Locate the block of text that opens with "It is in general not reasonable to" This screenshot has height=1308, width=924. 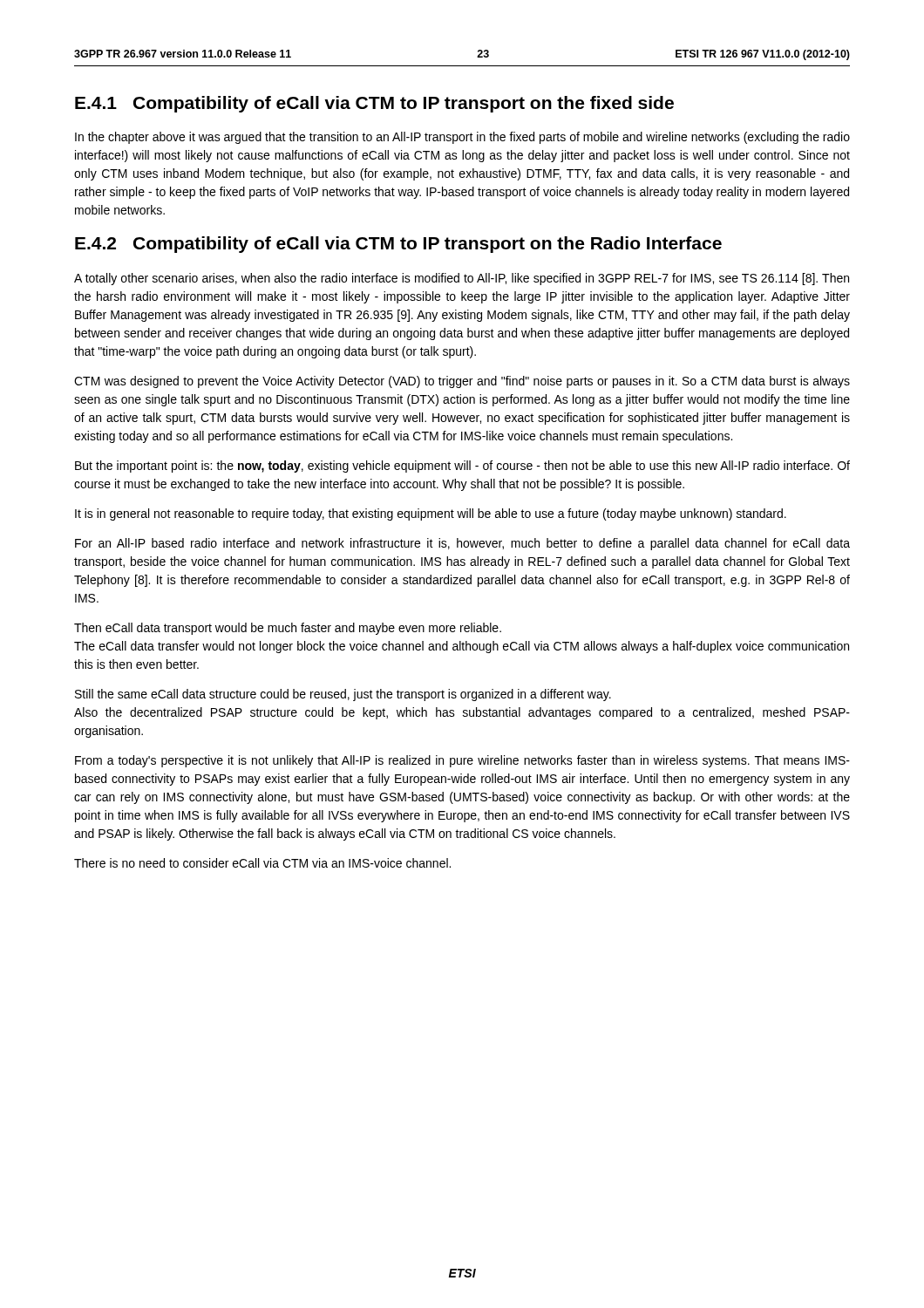click(x=462, y=514)
